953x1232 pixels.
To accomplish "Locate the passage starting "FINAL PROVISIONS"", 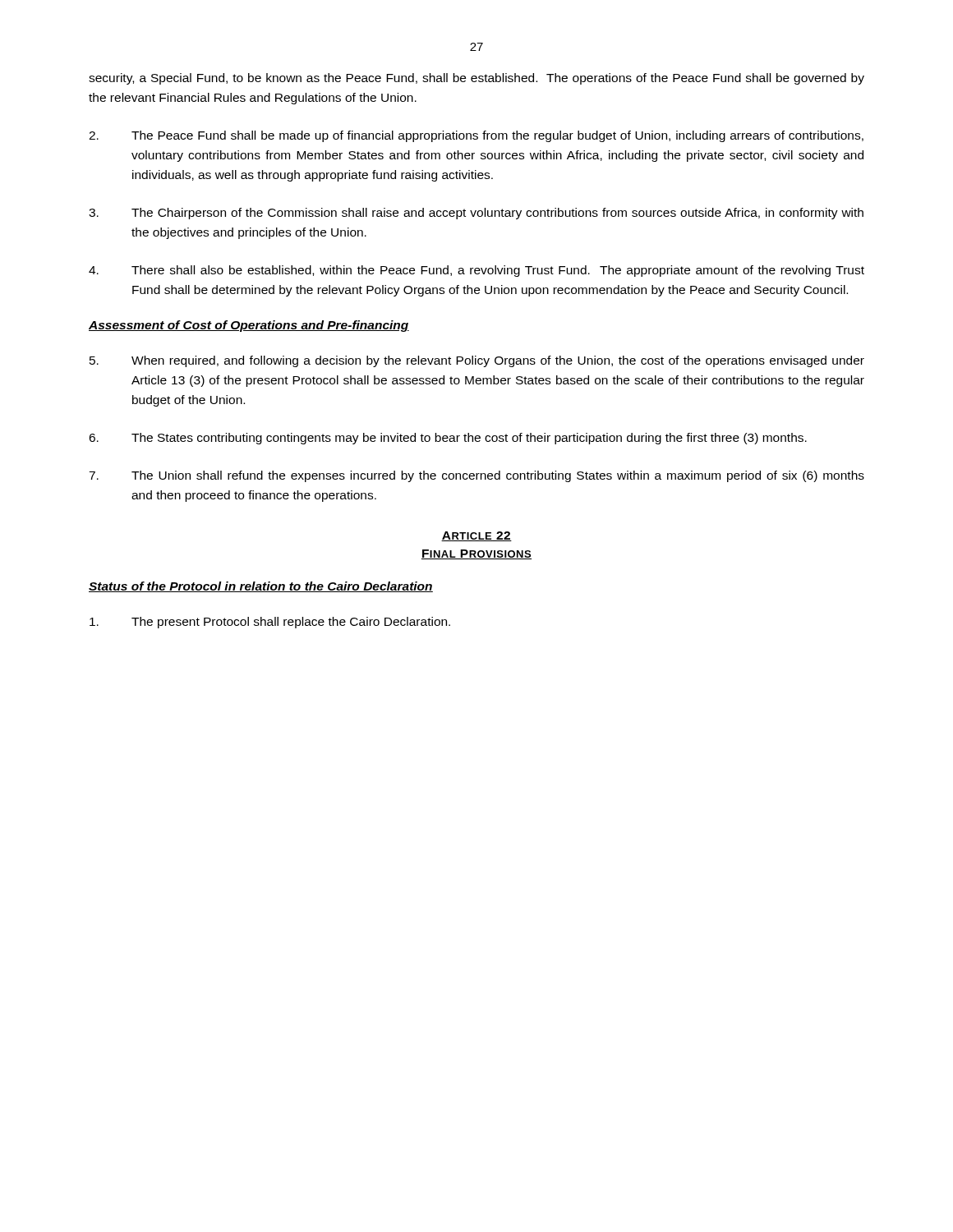I will pos(476,553).
